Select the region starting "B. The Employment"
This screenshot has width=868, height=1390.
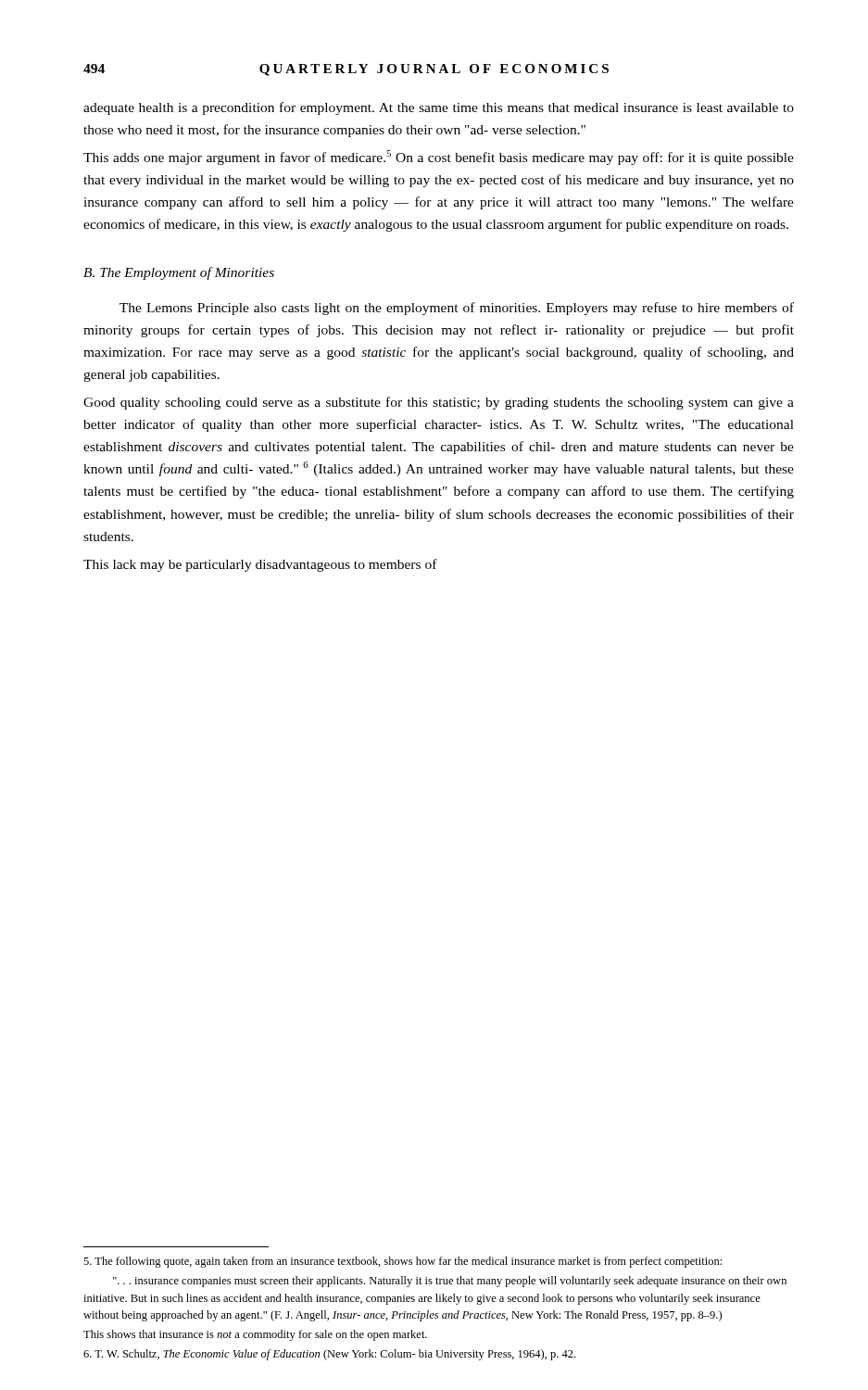[179, 272]
